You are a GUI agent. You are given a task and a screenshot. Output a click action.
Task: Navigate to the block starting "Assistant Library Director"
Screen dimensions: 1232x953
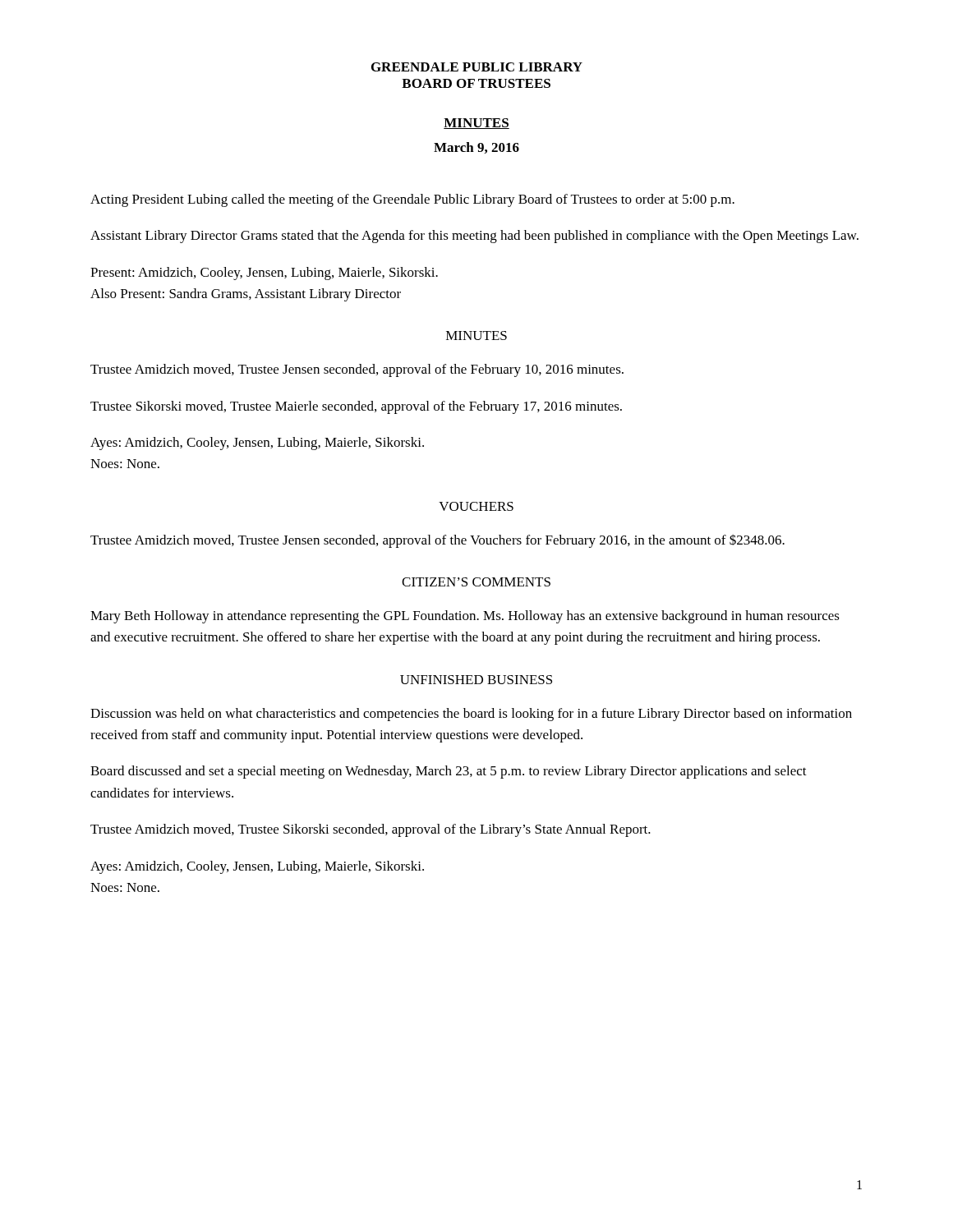coord(475,236)
